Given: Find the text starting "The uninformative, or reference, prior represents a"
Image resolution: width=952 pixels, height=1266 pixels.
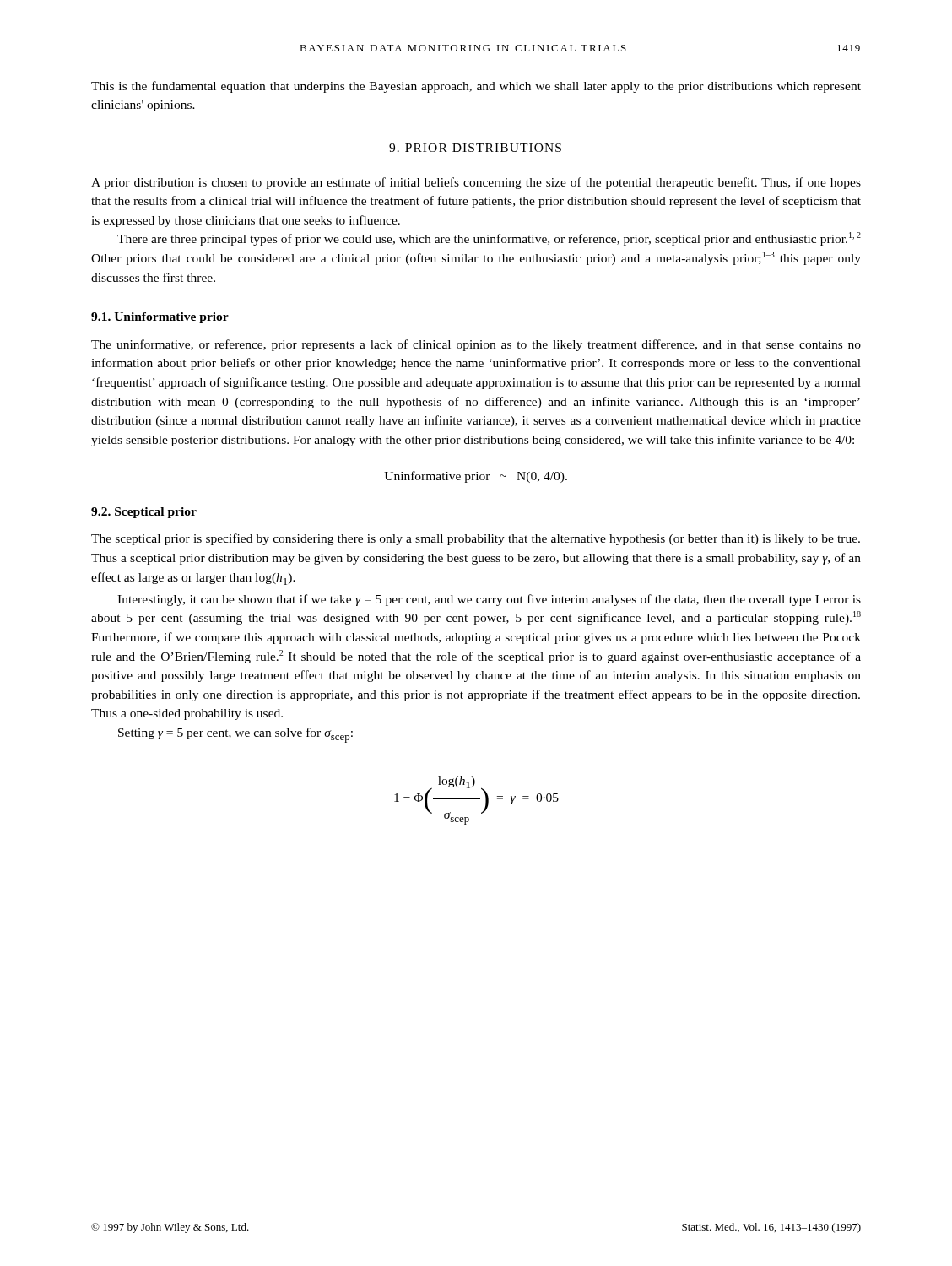Looking at the screenshot, I should [476, 392].
